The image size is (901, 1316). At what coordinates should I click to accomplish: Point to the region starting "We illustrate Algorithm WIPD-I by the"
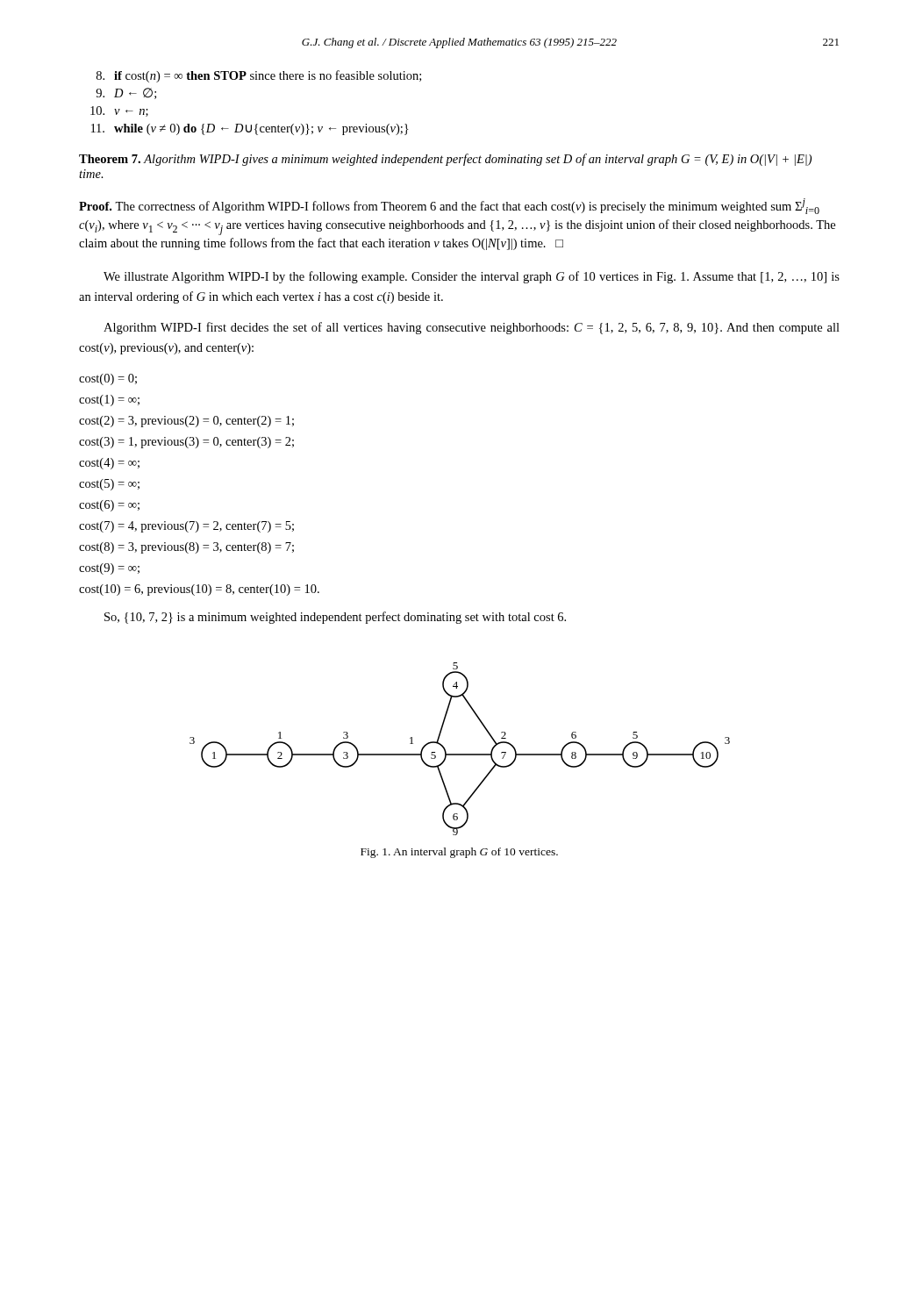[x=459, y=286]
